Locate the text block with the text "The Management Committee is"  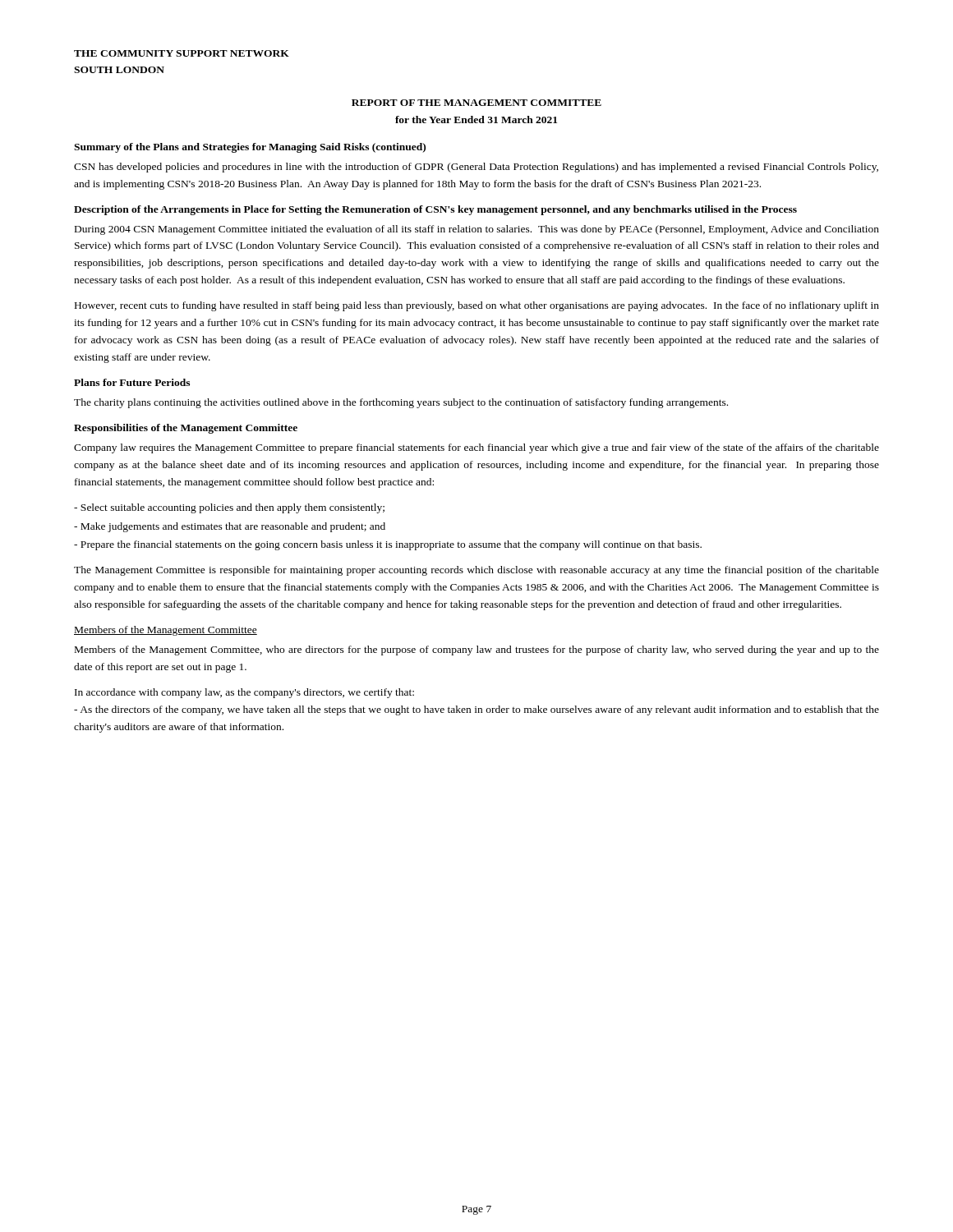(x=476, y=587)
